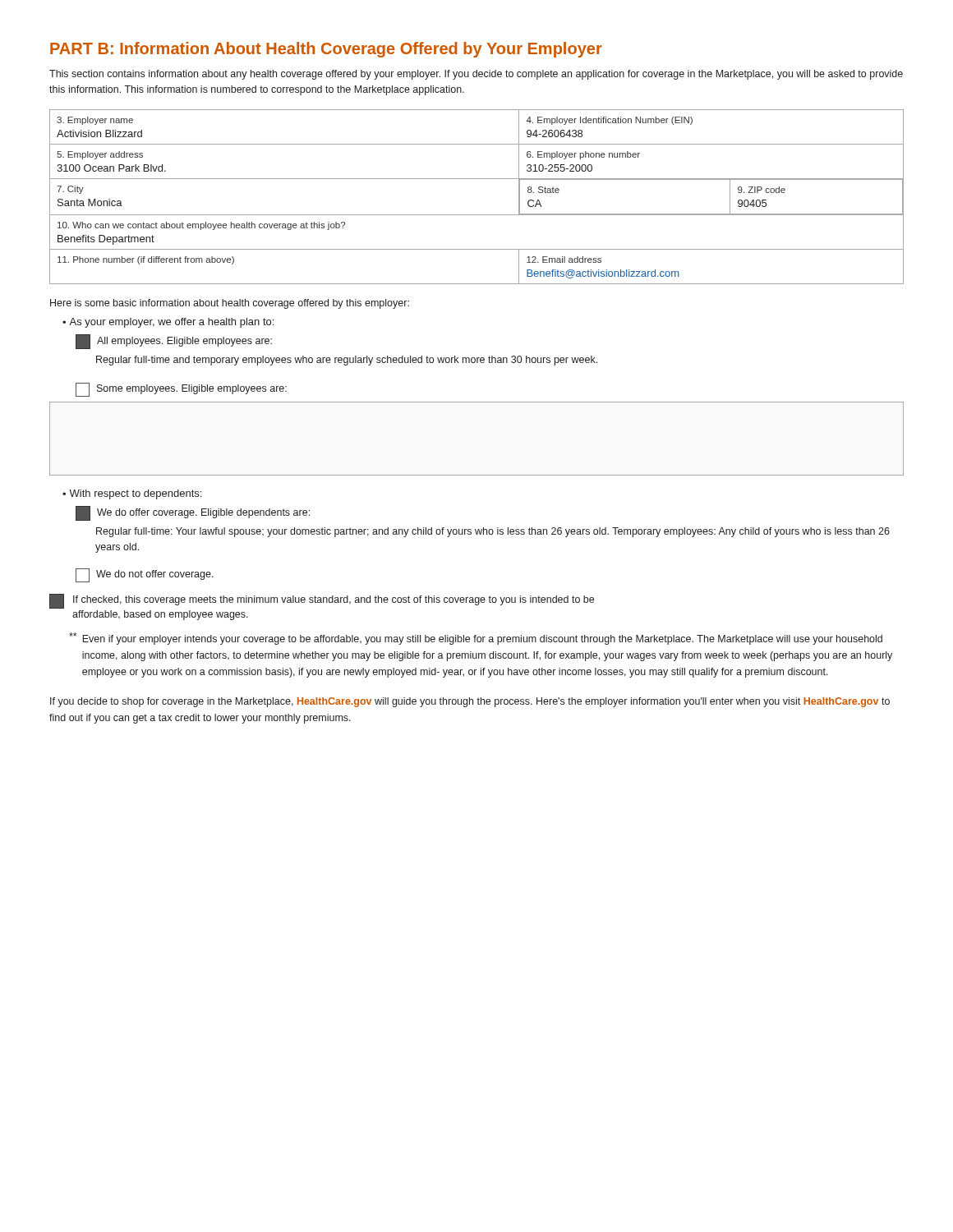
Task: Click on the element starting "PART B: Information About Health"
Action: tap(326, 48)
